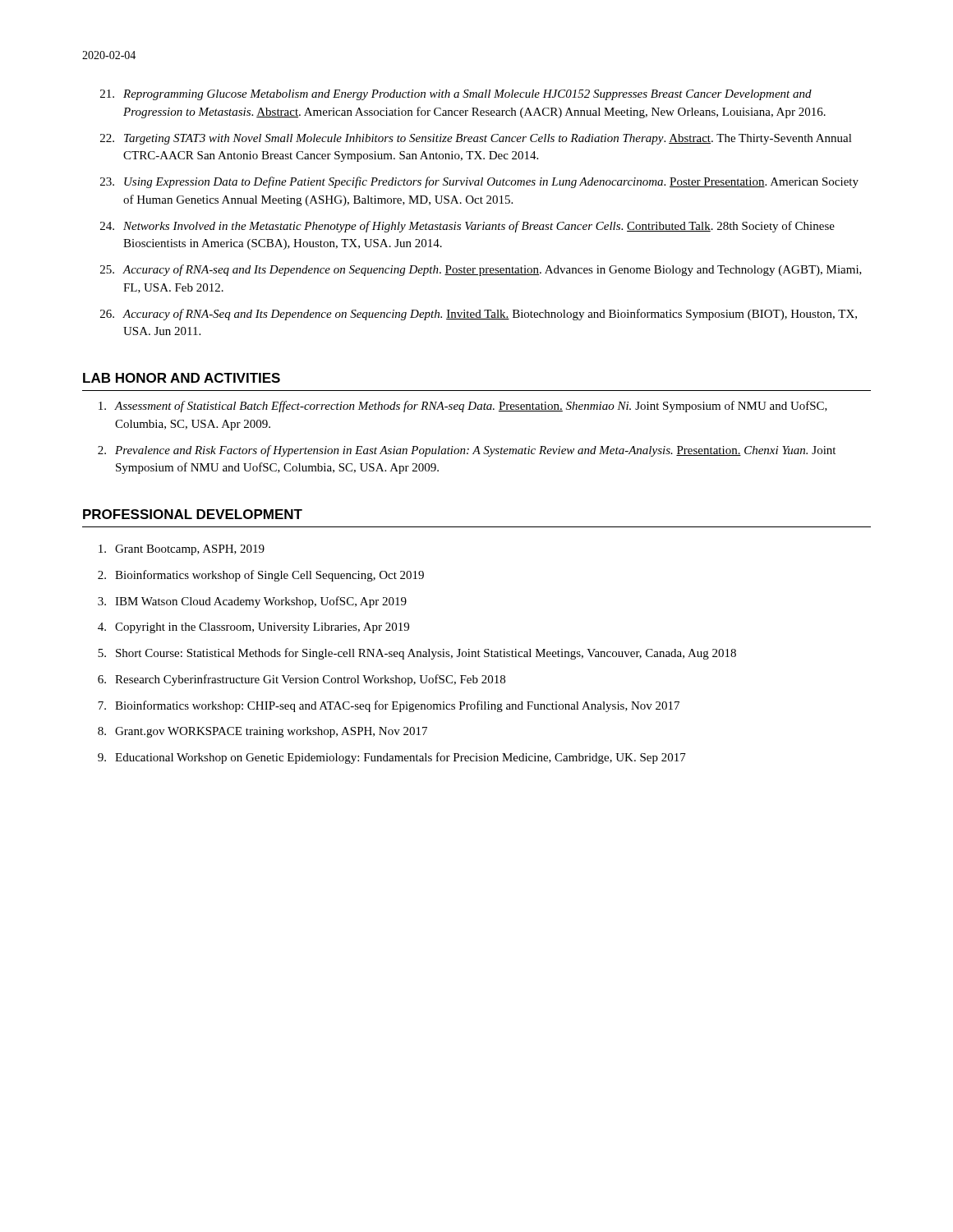Find the list item that reads "3. IBM Watson Cloud Academy Workshop,"
This screenshot has width=953, height=1232.
[252, 602]
